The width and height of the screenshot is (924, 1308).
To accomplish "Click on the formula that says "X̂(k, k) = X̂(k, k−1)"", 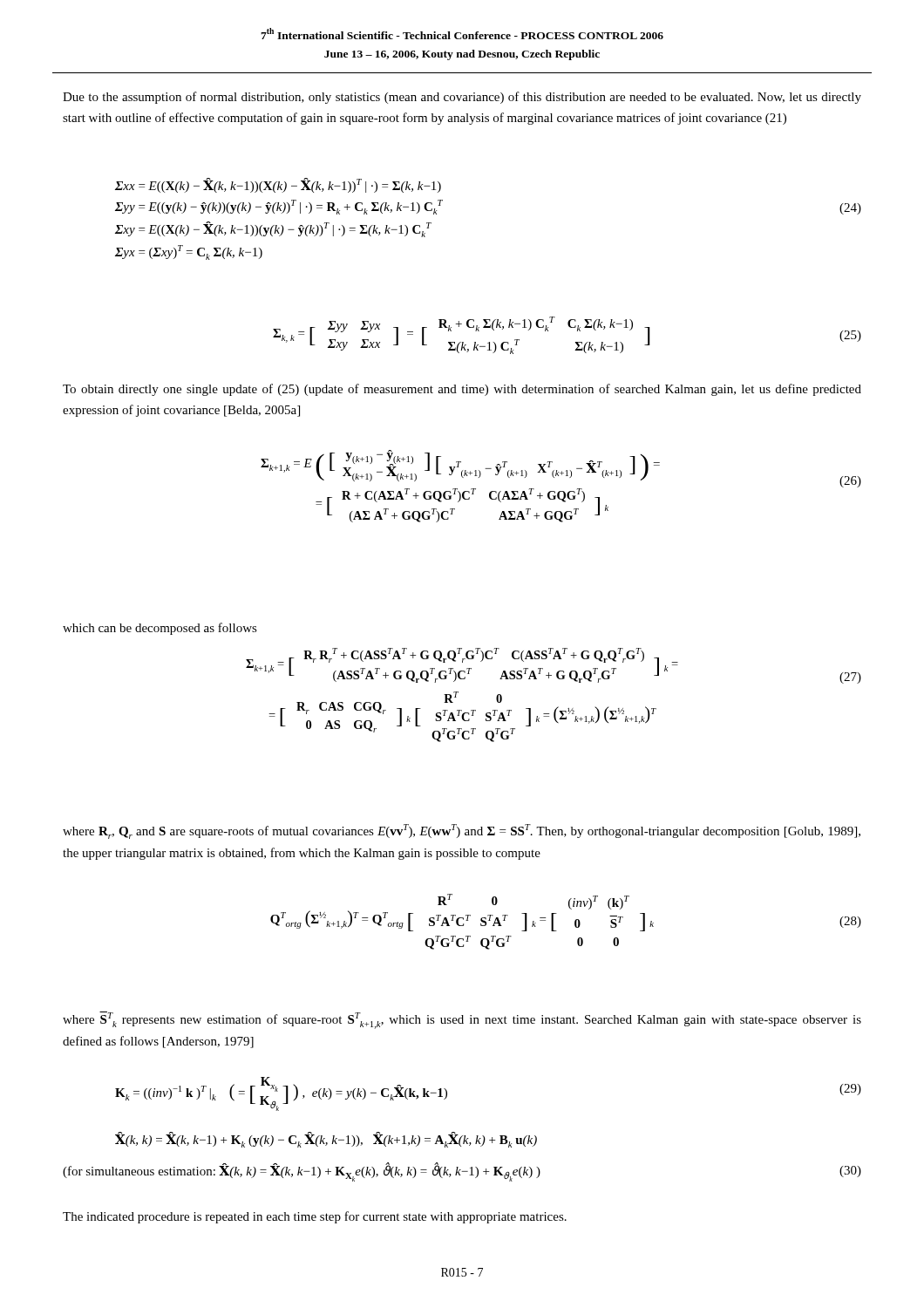I will click(x=488, y=1141).
